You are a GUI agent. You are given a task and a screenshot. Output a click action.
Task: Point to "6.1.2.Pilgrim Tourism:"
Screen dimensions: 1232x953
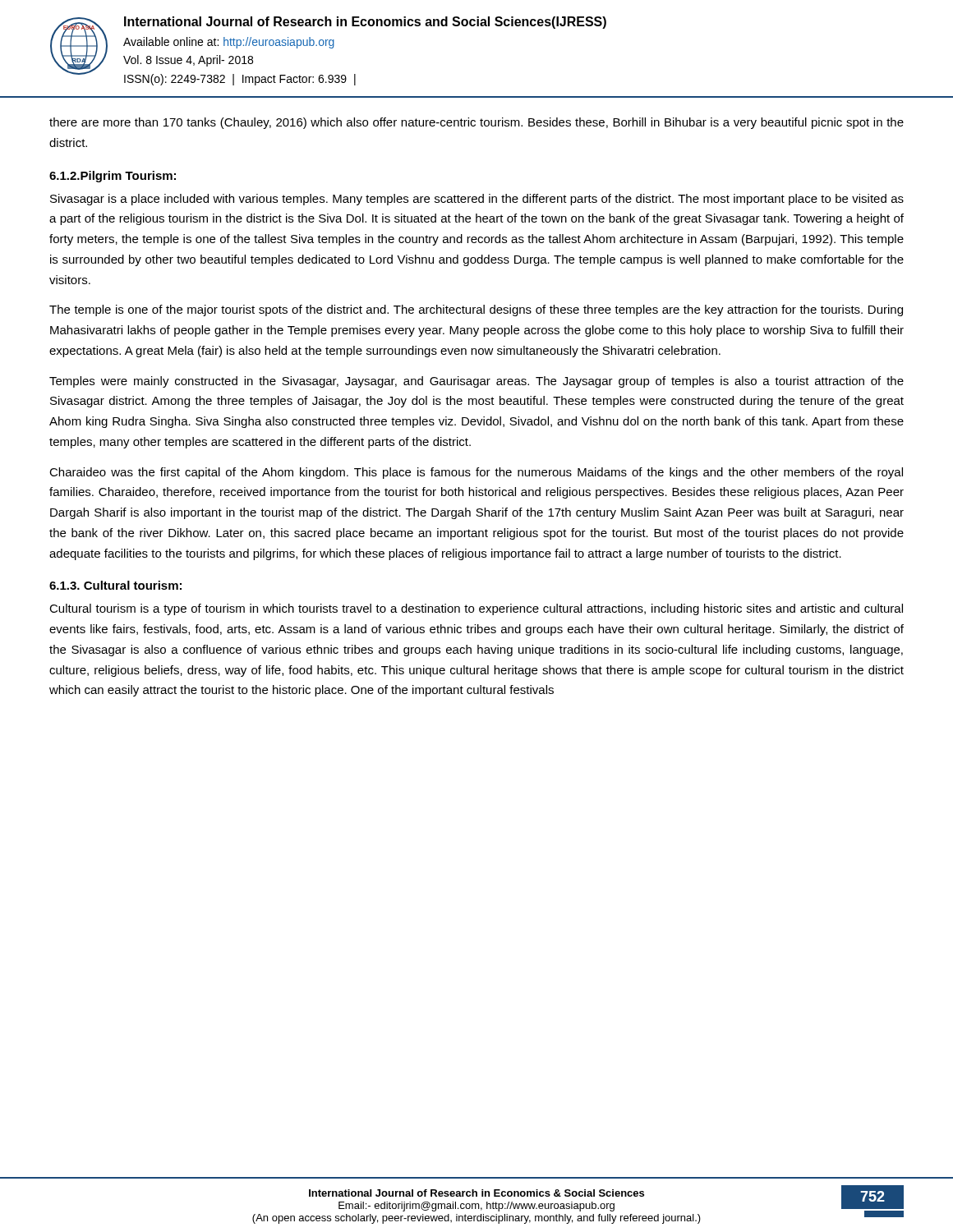pos(113,175)
